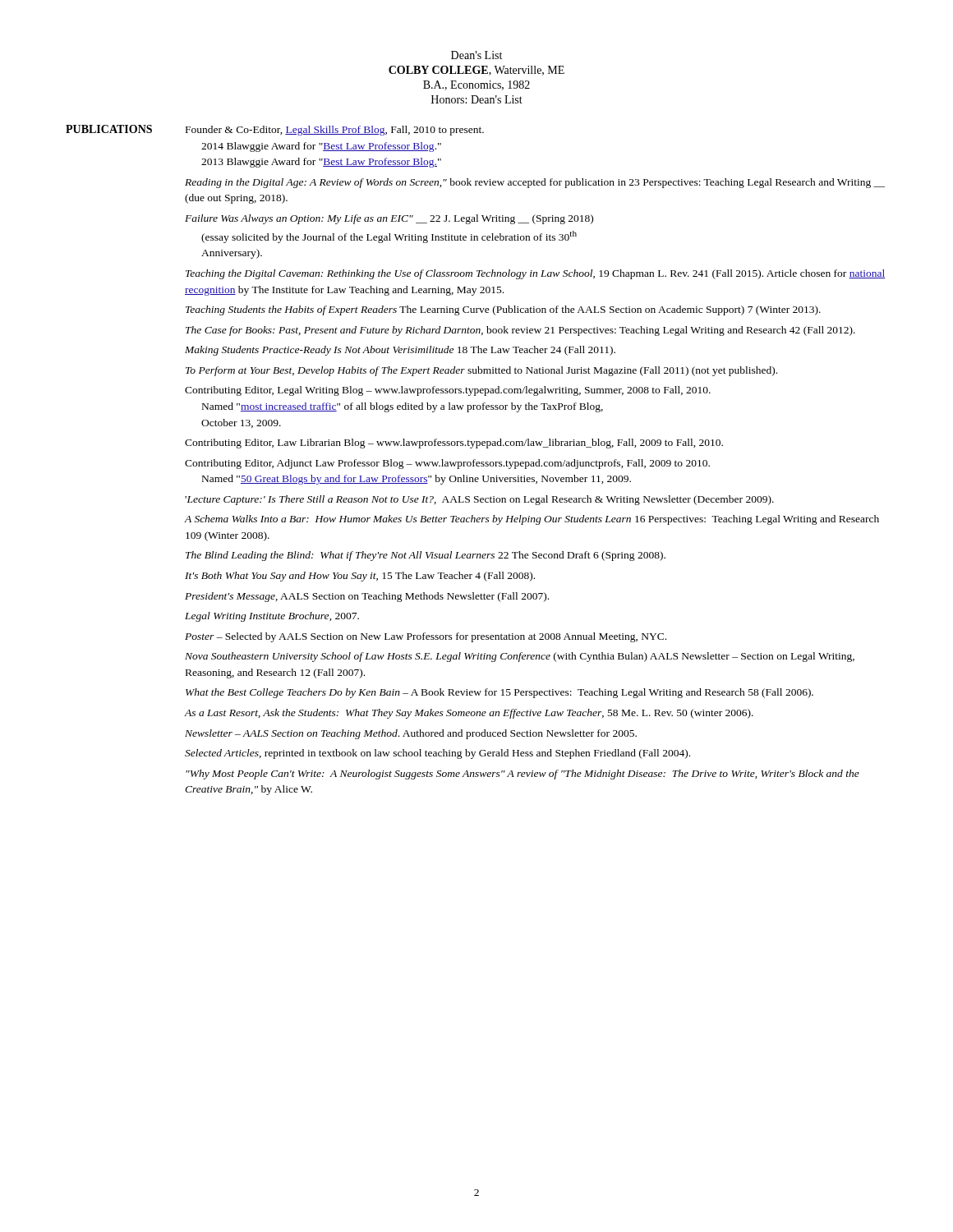Click on the list item that reads "As a Last Resort,"
This screenshot has width=953, height=1232.
pyautogui.click(x=469, y=712)
